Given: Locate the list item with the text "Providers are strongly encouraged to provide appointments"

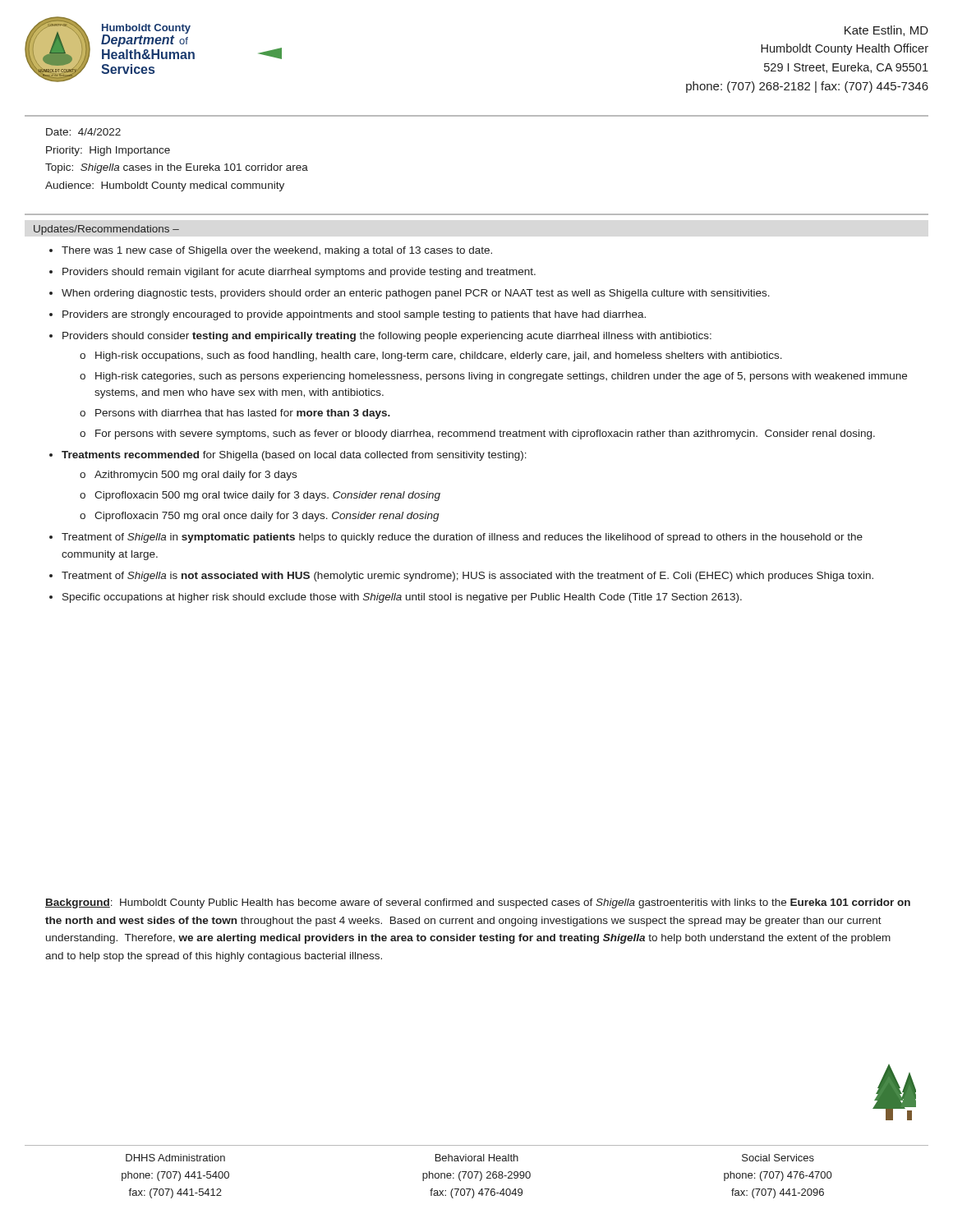Looking at the screenshot, I should click(354, 314).
